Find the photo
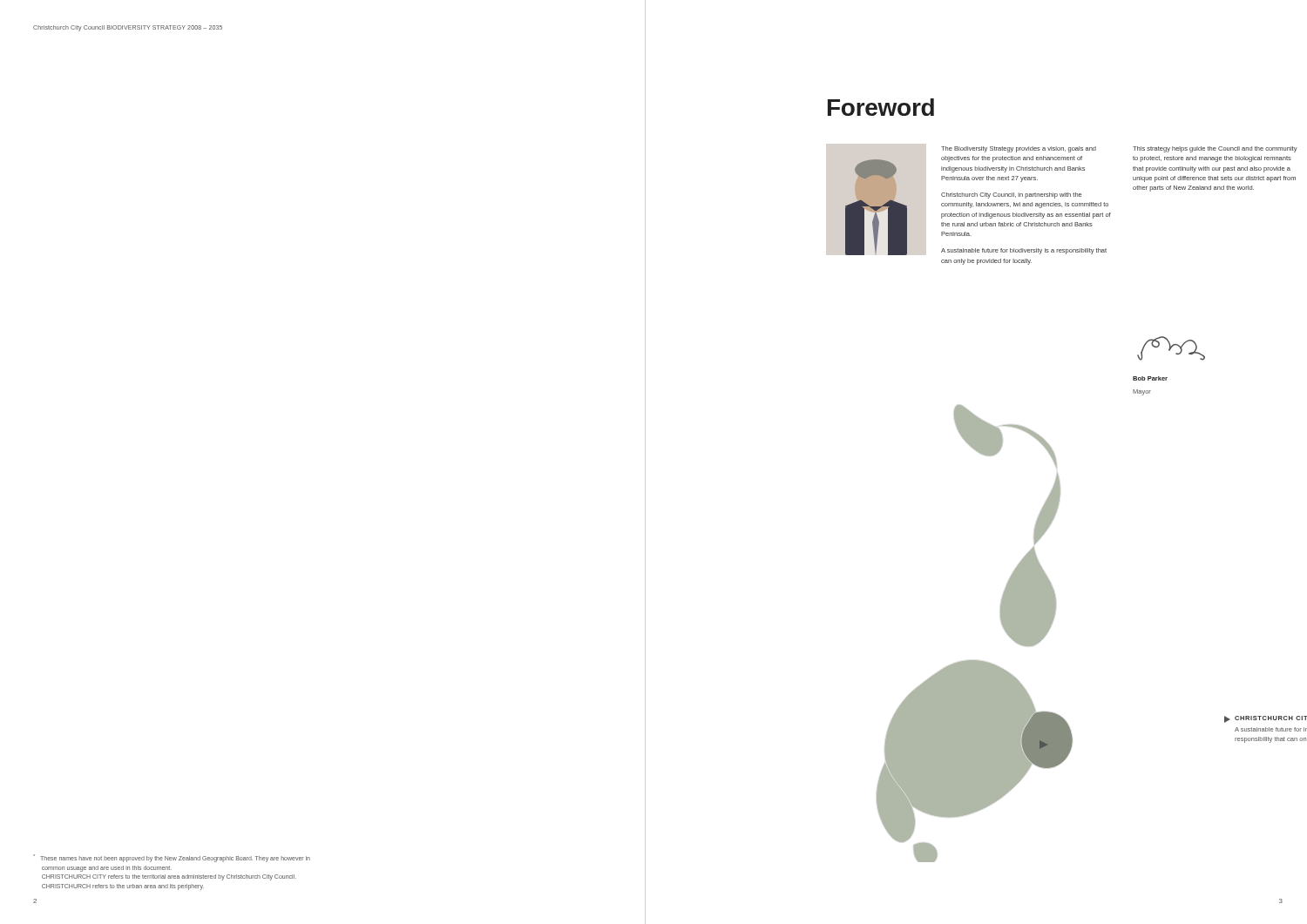1307x924 pixels. [x=876, y=199]
